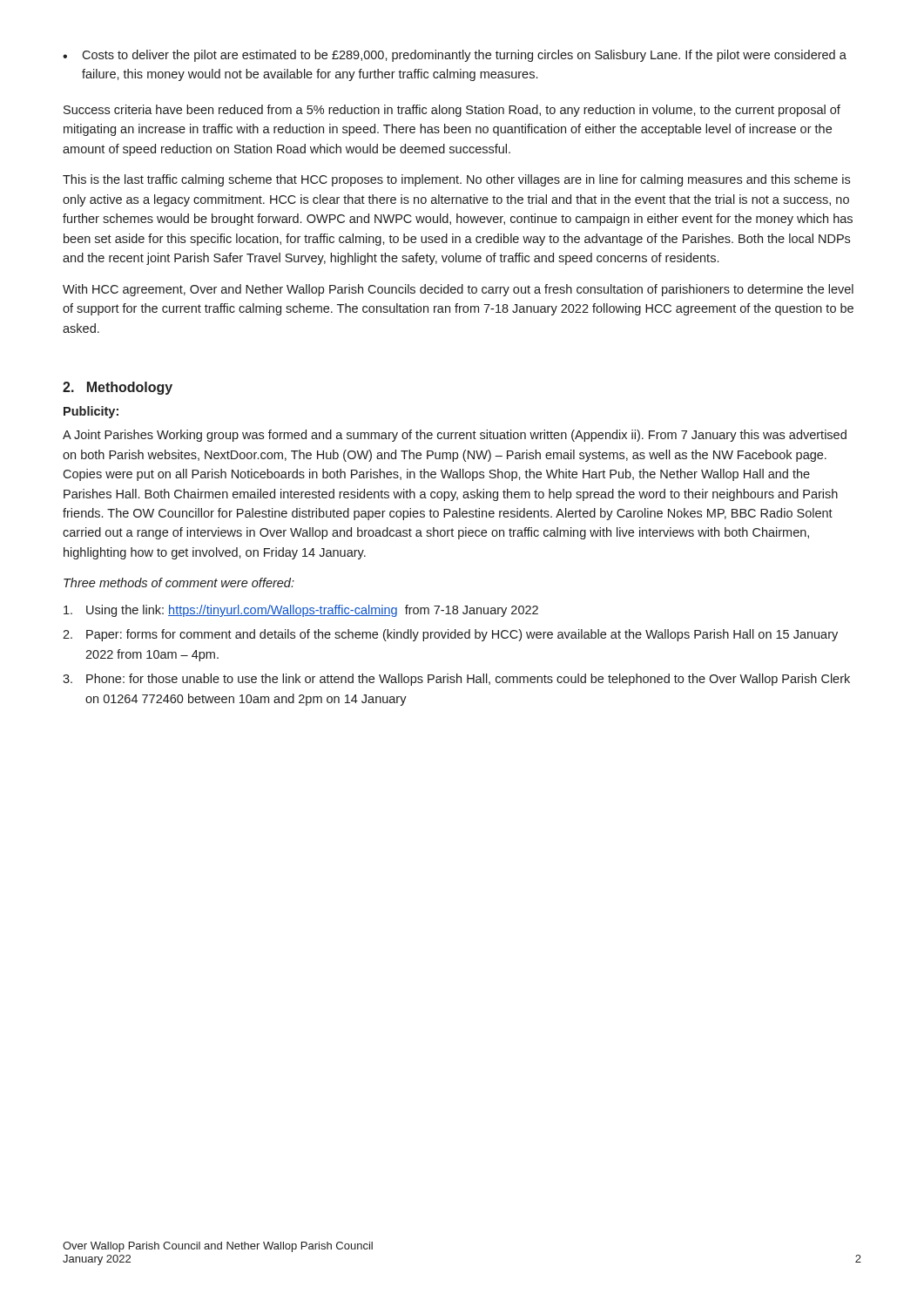This screenshot has height=1307, width=924.
Task: Select the text block starting "• Costs to deliver the pilot are estimated"
Action: pyautogui.click(x=462, y=65)
